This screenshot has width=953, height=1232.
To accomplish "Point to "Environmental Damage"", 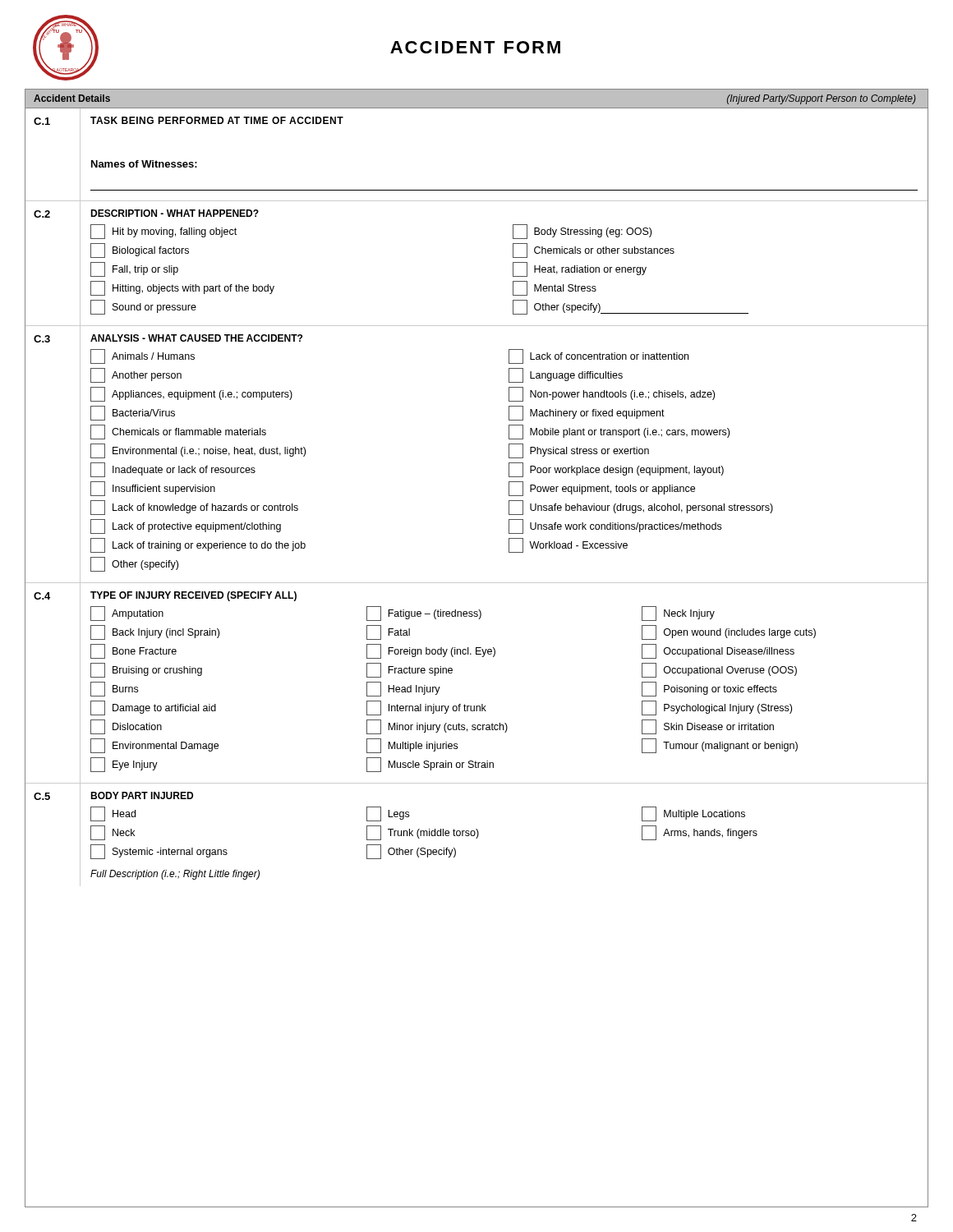I will pyautogui.click(x=155, y=746).
